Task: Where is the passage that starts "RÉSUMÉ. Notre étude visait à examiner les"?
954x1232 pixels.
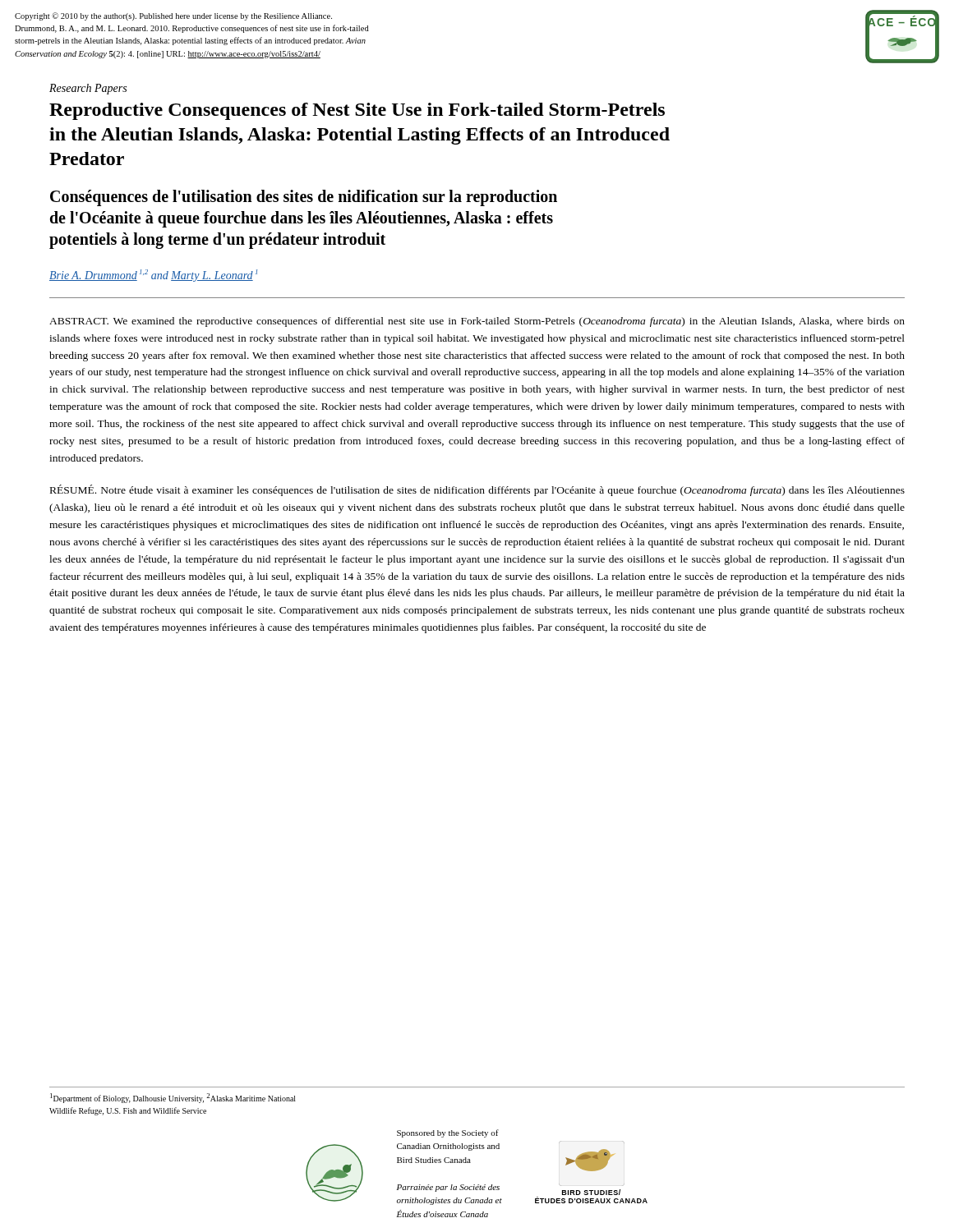Action: coord(477,559)
